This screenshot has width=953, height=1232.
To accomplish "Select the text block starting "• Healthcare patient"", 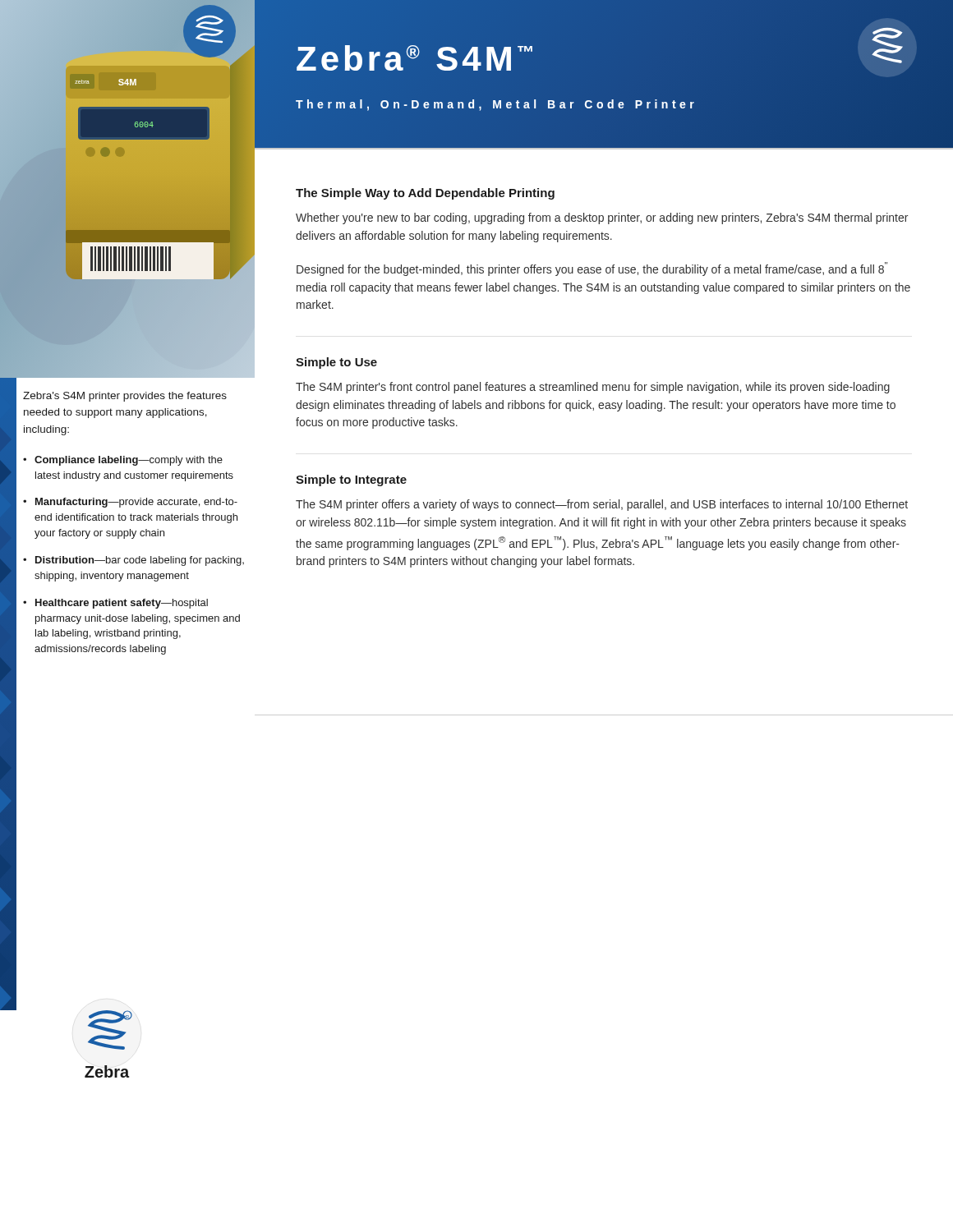I will point(132,625).
